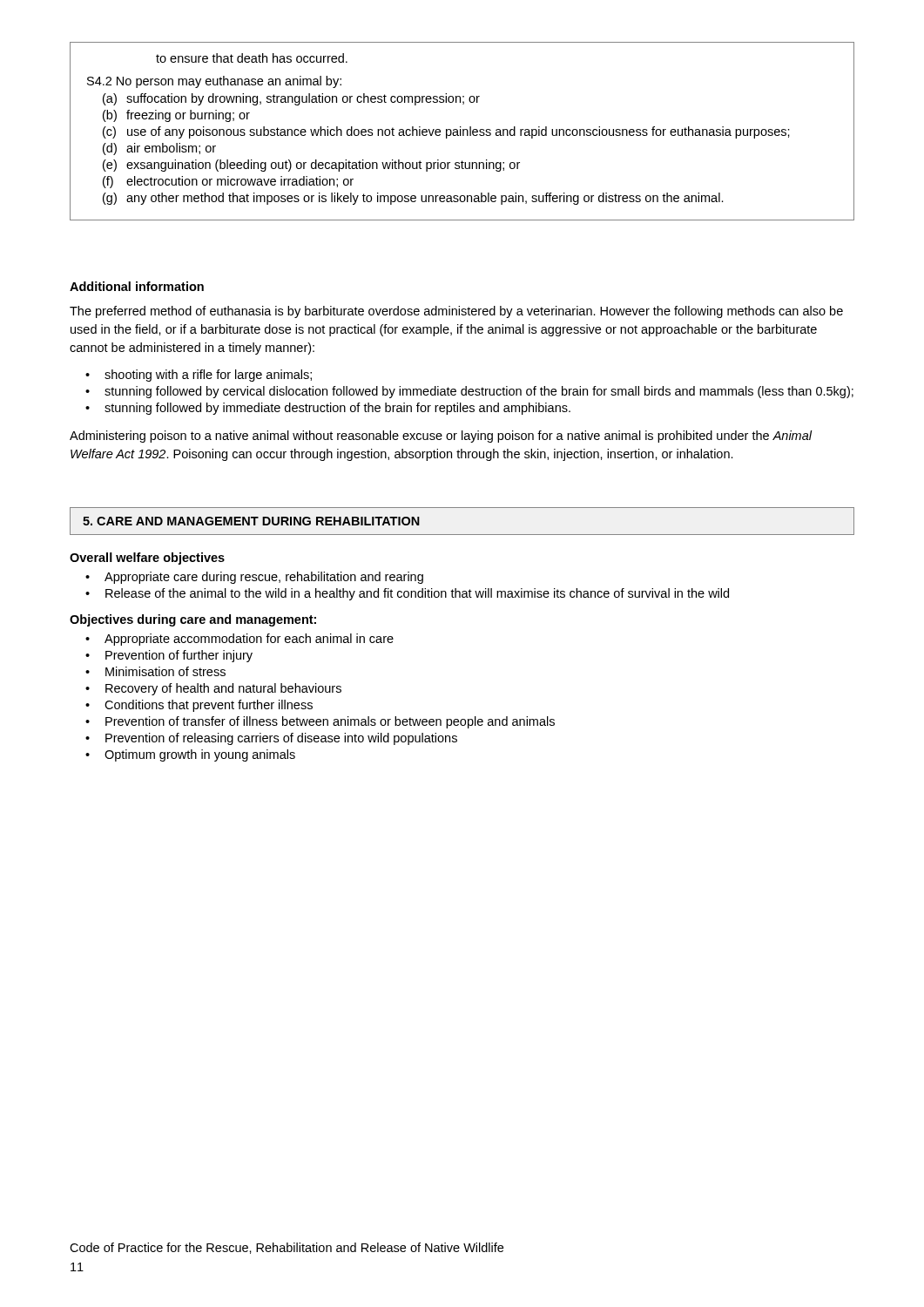
Task: Find the block on this page that starts "The preferred method of euthanasia"
Action: pos(462,330)
